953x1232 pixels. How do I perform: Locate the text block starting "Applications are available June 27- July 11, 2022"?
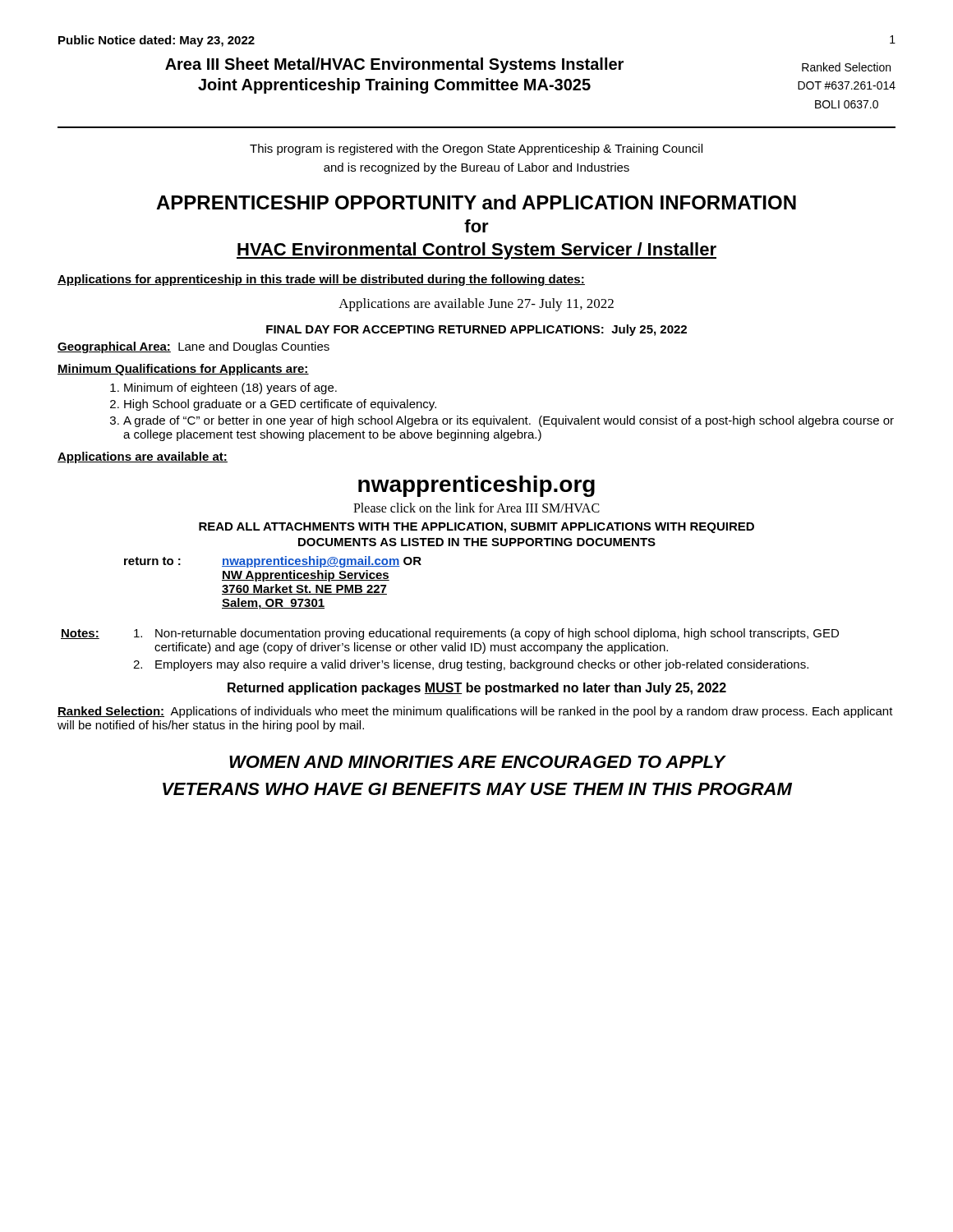coord(476,304)
